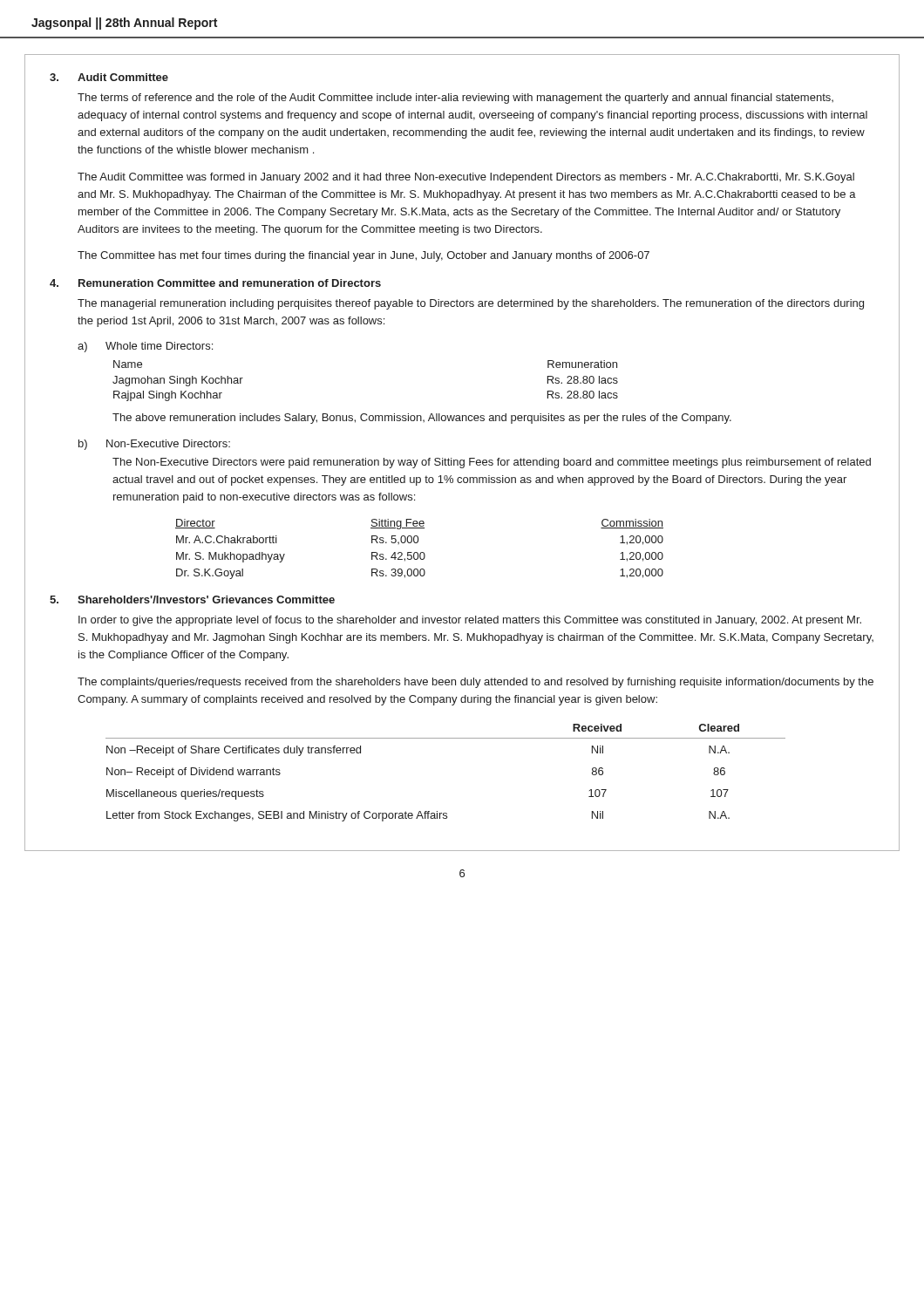Click on the text block with the text "The Non-Executive Directors were paid"
The image size is (924, 1308).
pyautogui.click(x=493, y=480)
